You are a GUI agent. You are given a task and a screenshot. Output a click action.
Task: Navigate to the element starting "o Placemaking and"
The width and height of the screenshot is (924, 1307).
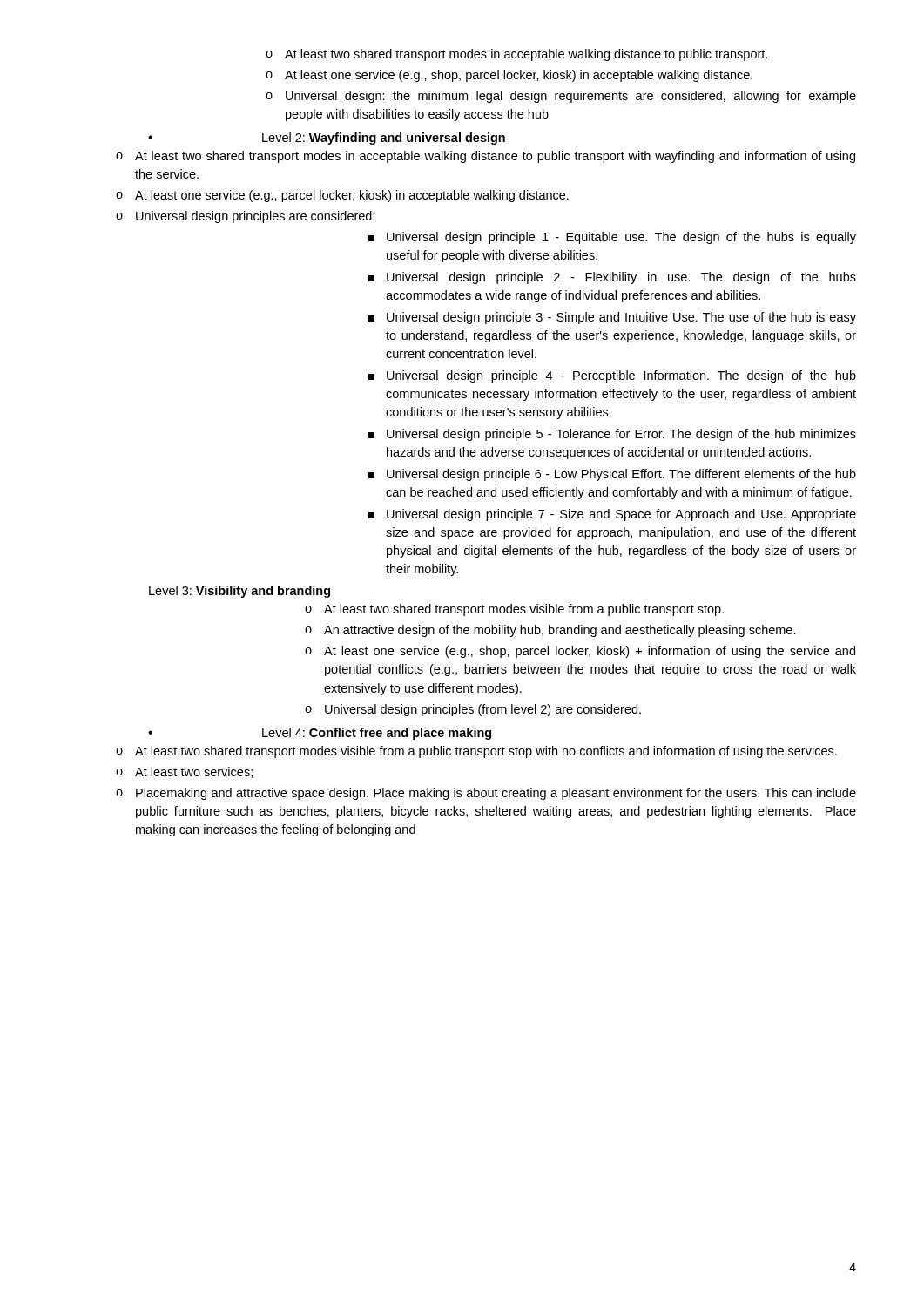point(486,811)
